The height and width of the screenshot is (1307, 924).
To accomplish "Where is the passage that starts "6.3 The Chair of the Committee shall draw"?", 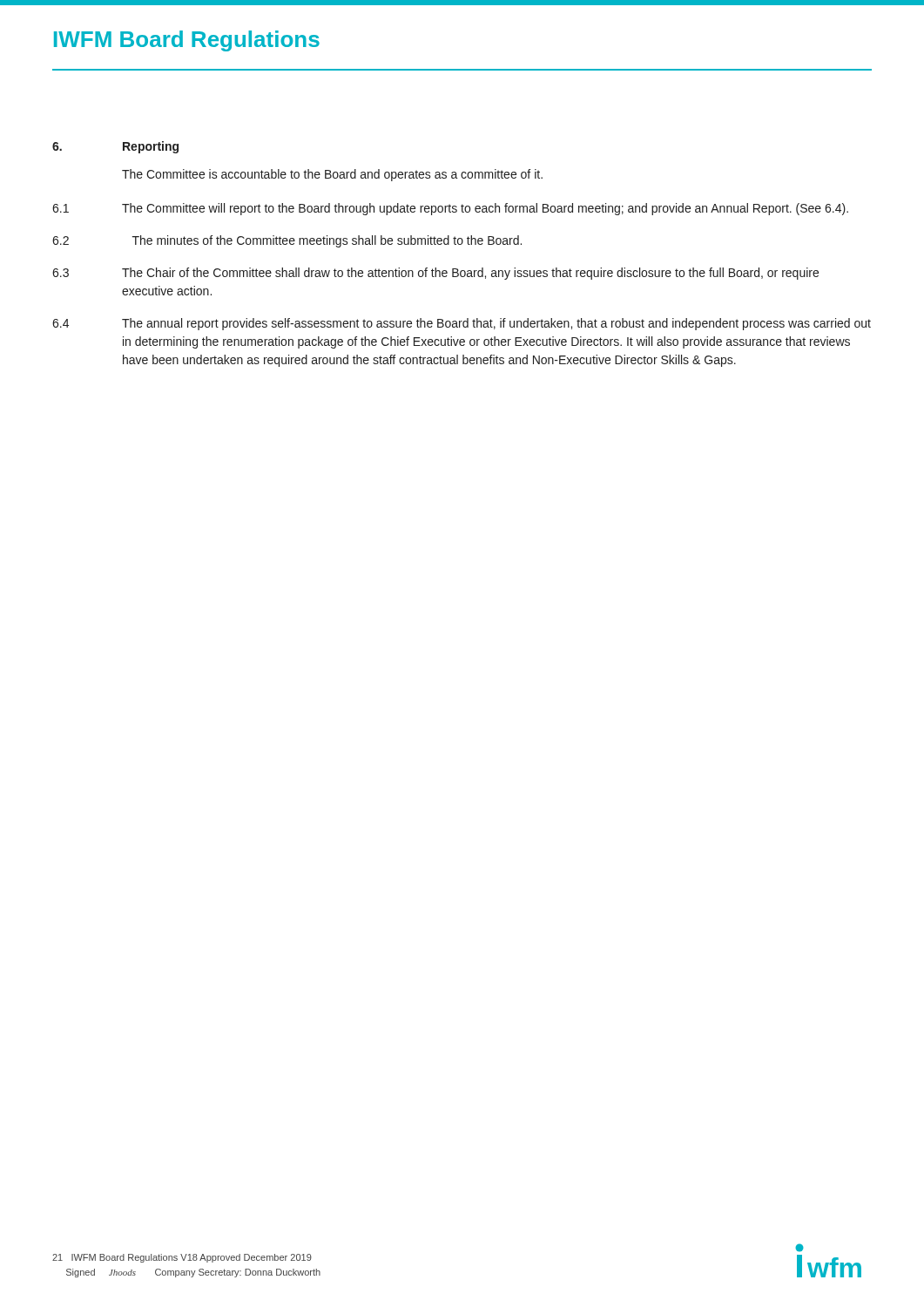I will coord(462,282).
